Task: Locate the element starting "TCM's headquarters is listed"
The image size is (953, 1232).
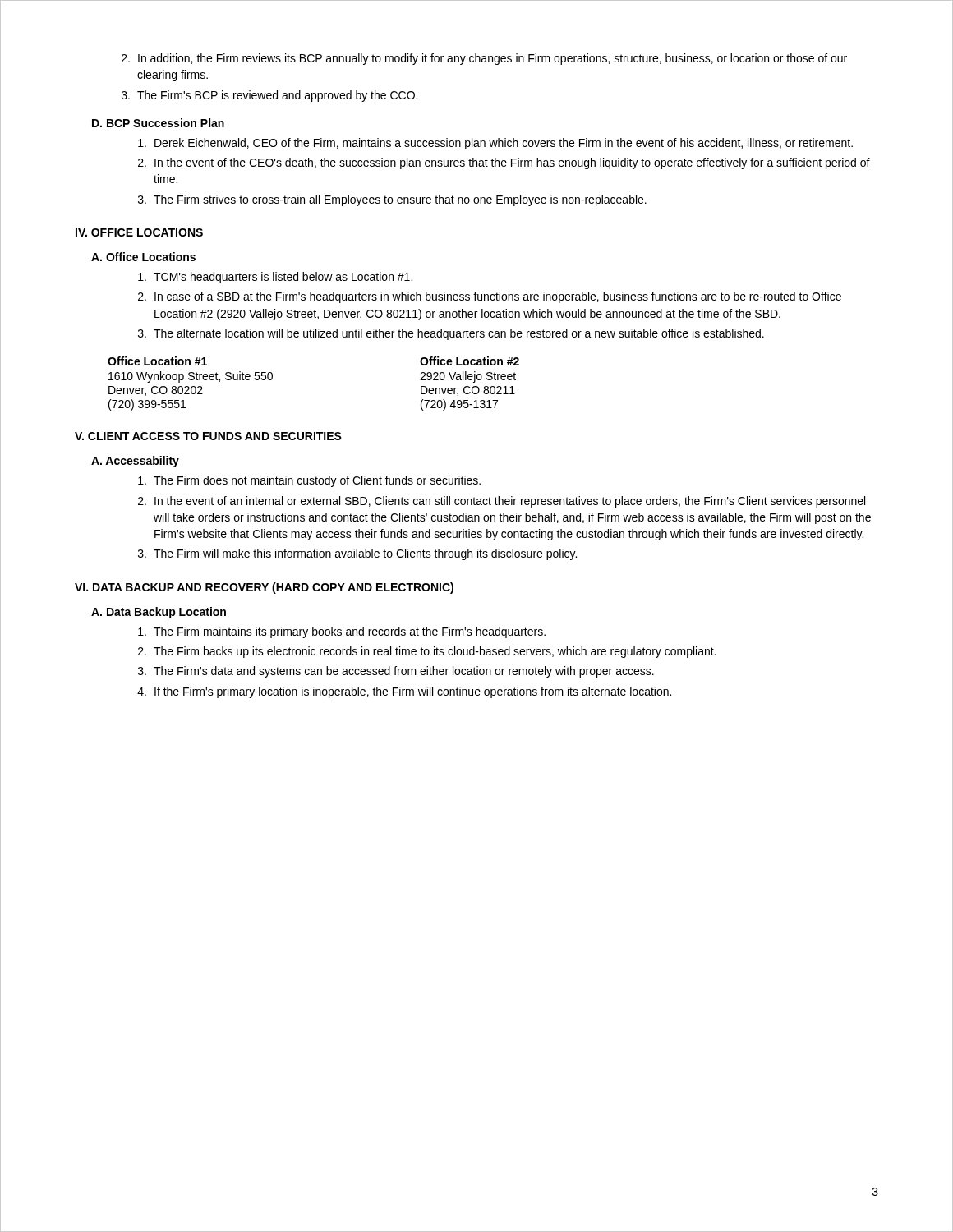Action: (275, 278)
